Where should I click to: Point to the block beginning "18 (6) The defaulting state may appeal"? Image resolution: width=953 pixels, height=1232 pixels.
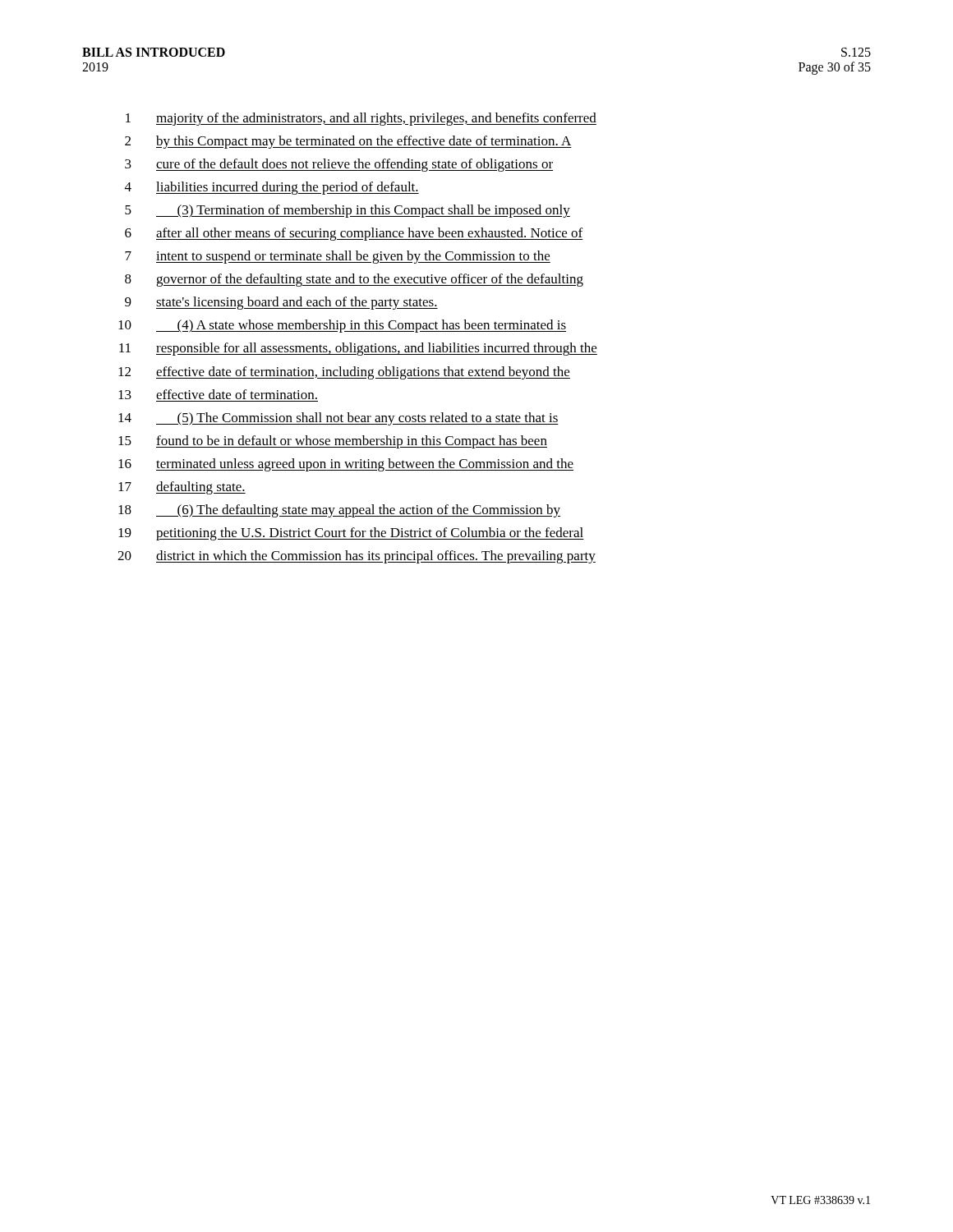click(x=476, y=510)
